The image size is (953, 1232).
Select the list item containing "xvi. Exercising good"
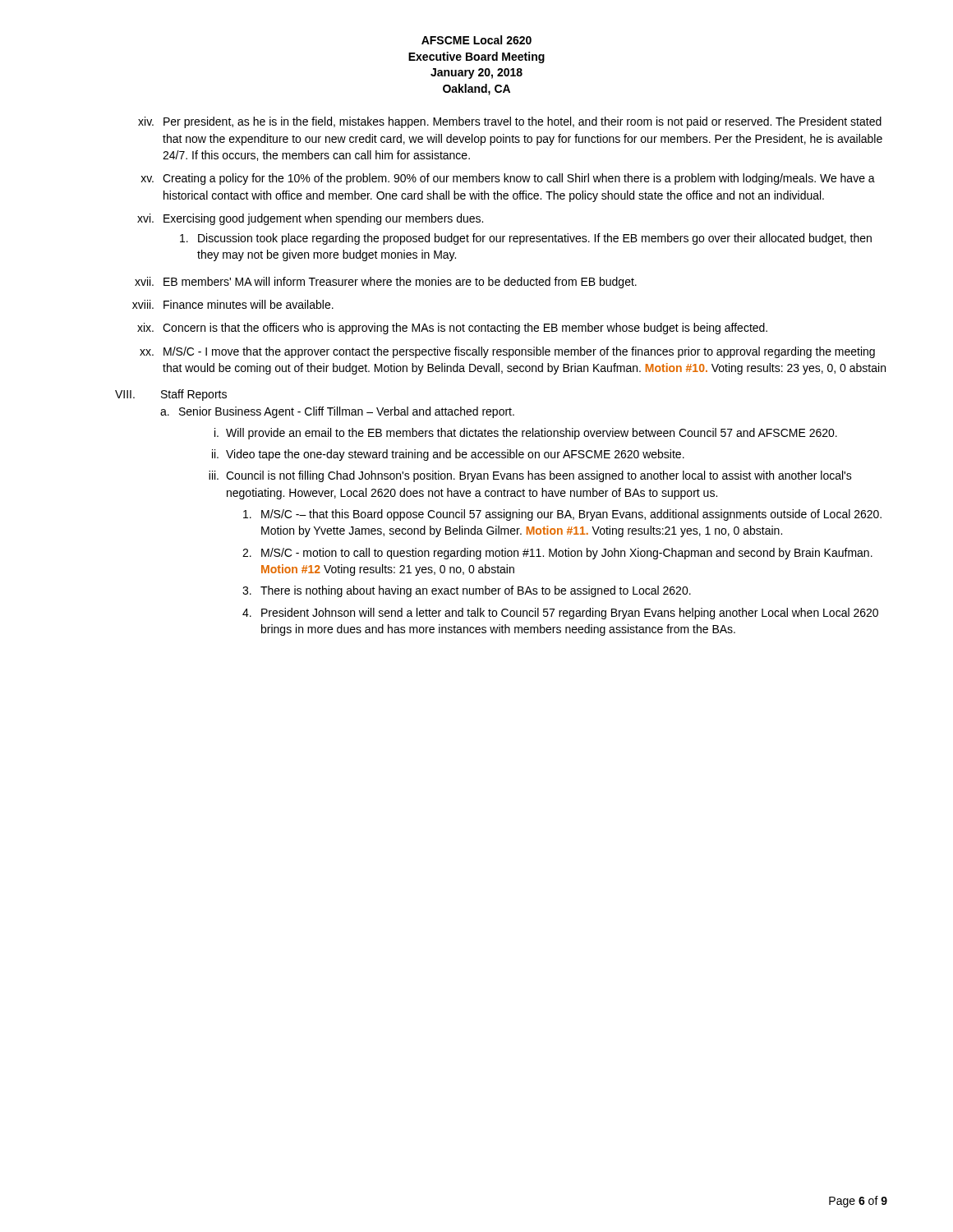click(x=501, y=238)
